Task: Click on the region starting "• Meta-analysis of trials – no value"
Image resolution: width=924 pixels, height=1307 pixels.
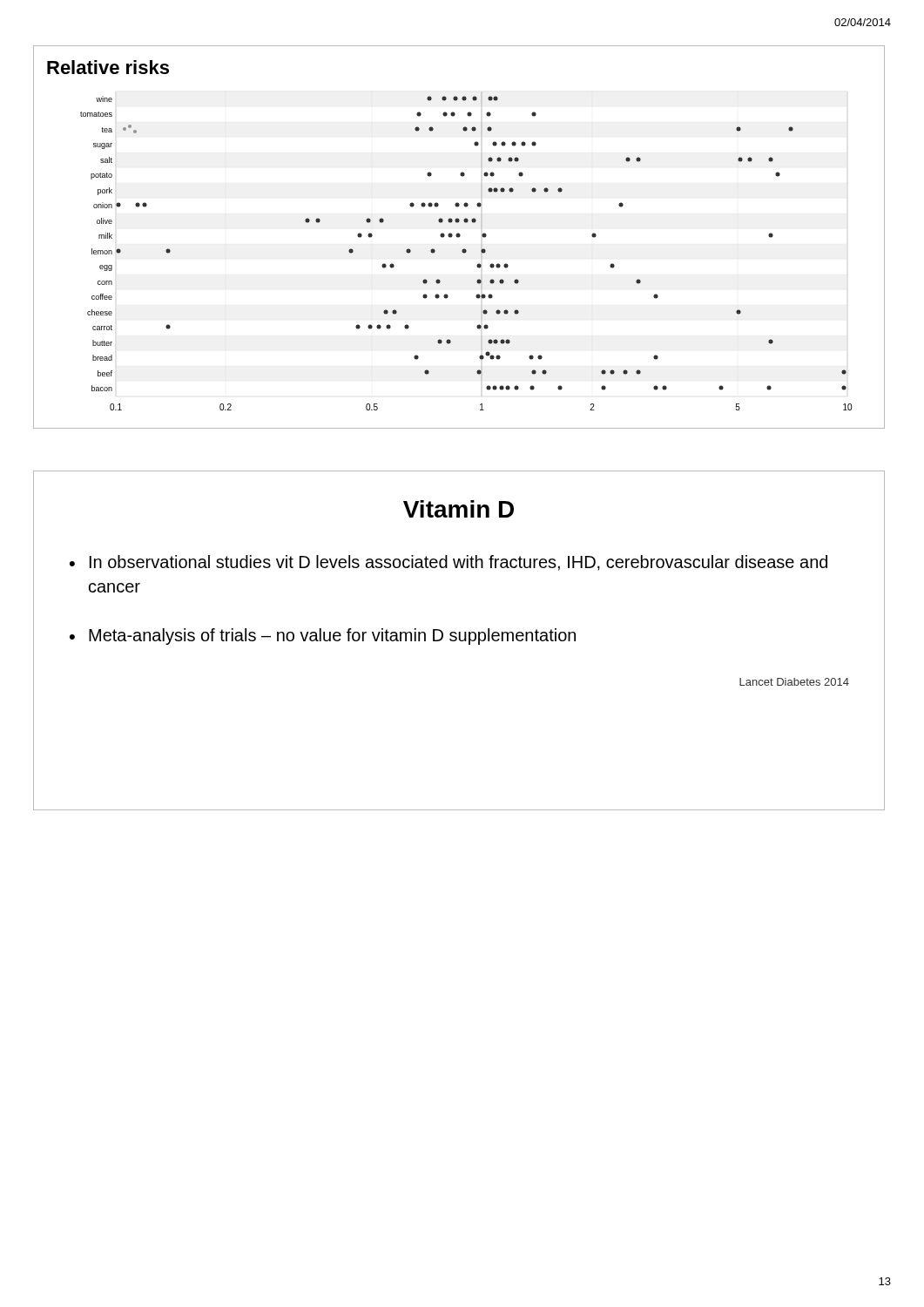Action: (x=323, y=637)
